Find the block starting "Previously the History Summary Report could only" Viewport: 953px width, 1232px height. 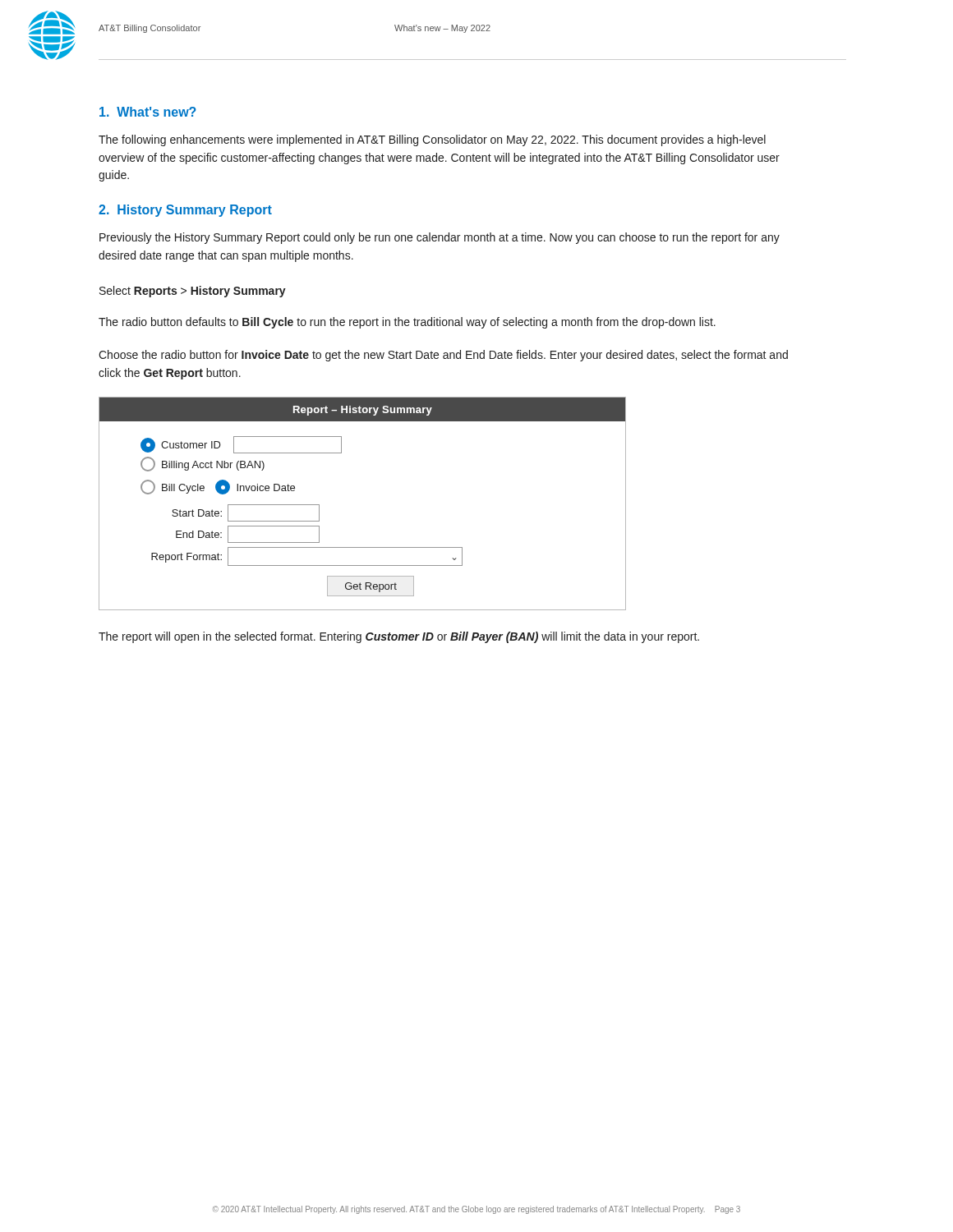[439, 246]
